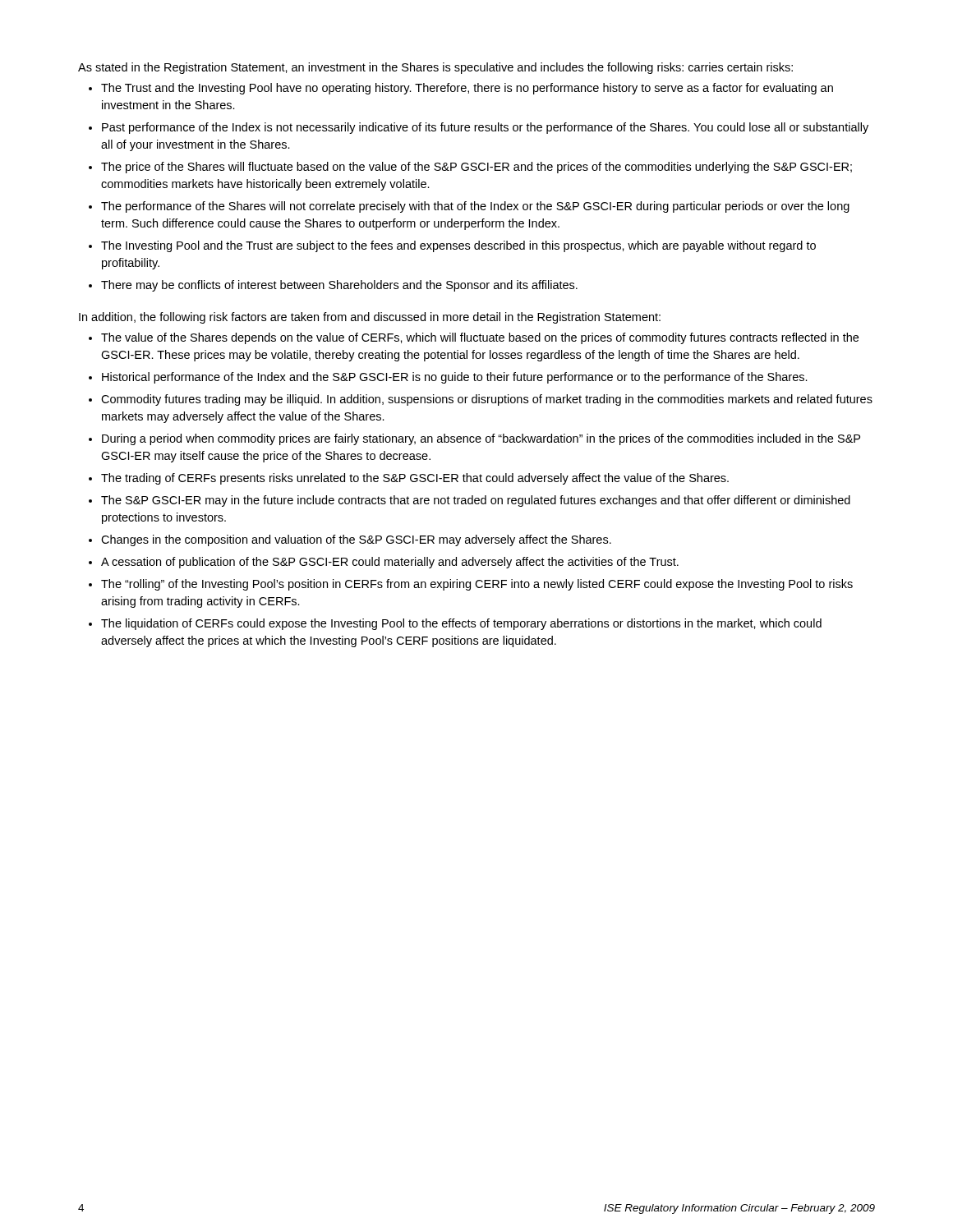The image size is (953, 1232).
Task: Find the block starting "The Investing Pool and the Trust are subject"
Action: point(459,254)
